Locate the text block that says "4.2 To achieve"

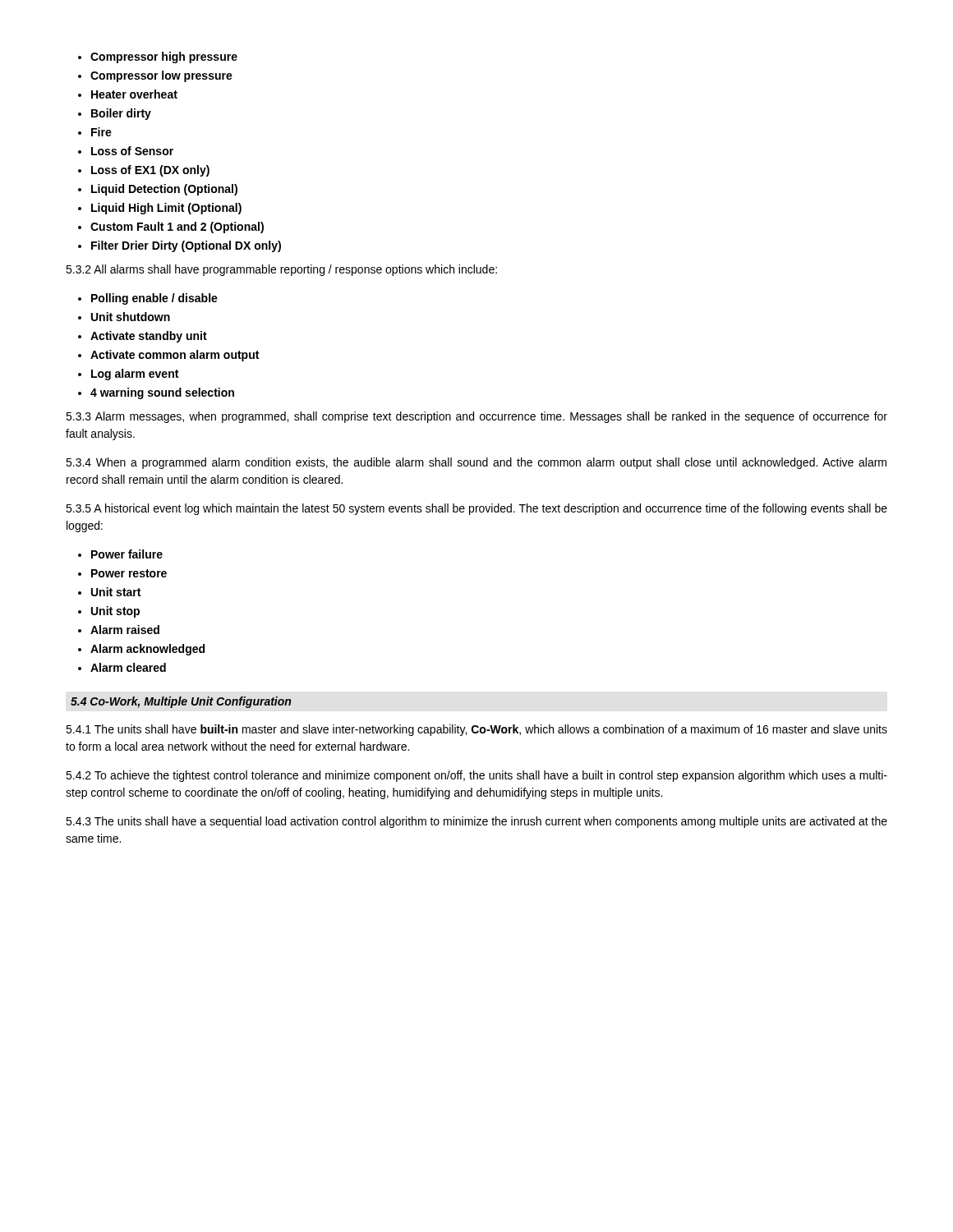click(x=476, y=784)
